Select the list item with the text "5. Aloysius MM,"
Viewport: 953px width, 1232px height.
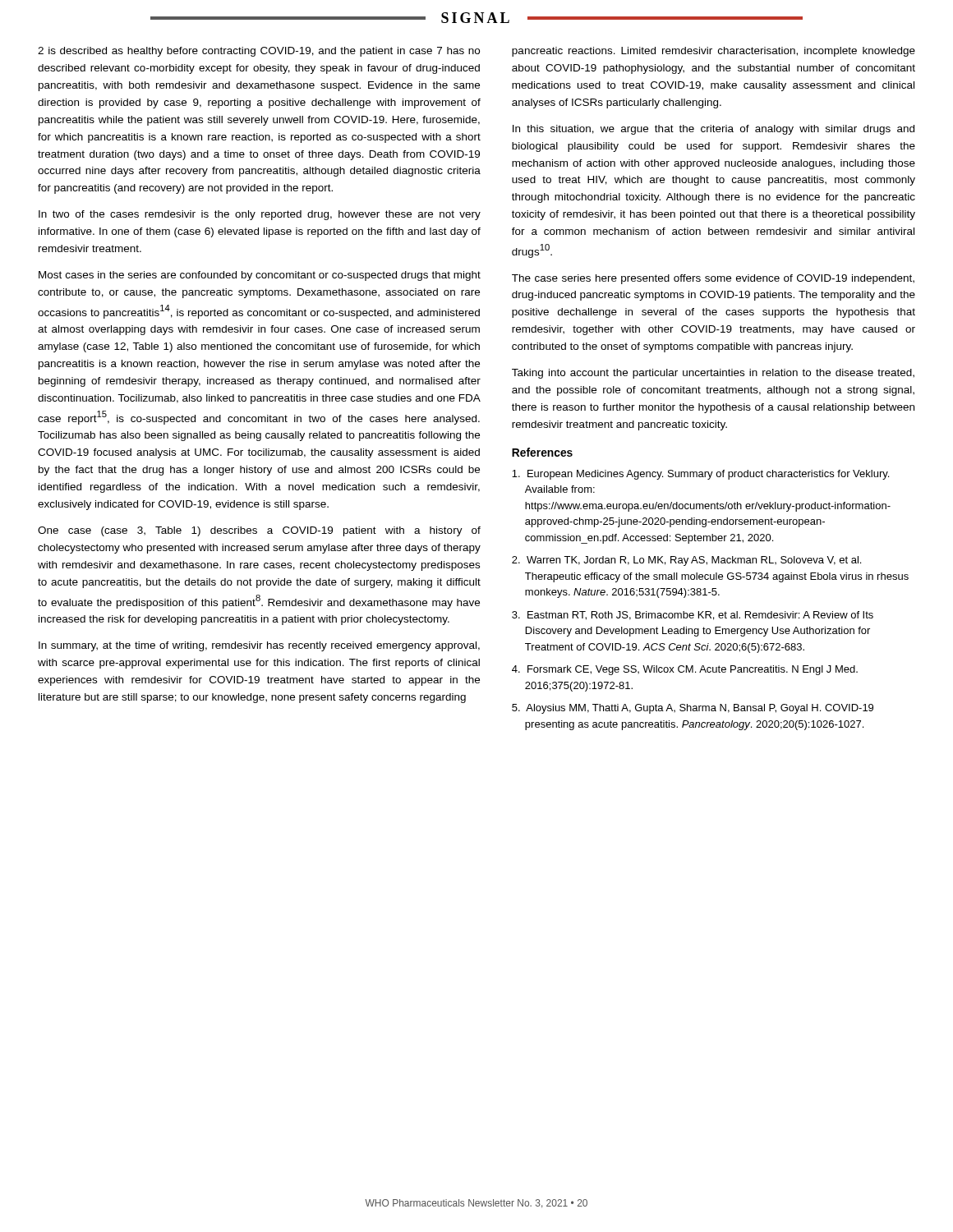click(693, 716)
